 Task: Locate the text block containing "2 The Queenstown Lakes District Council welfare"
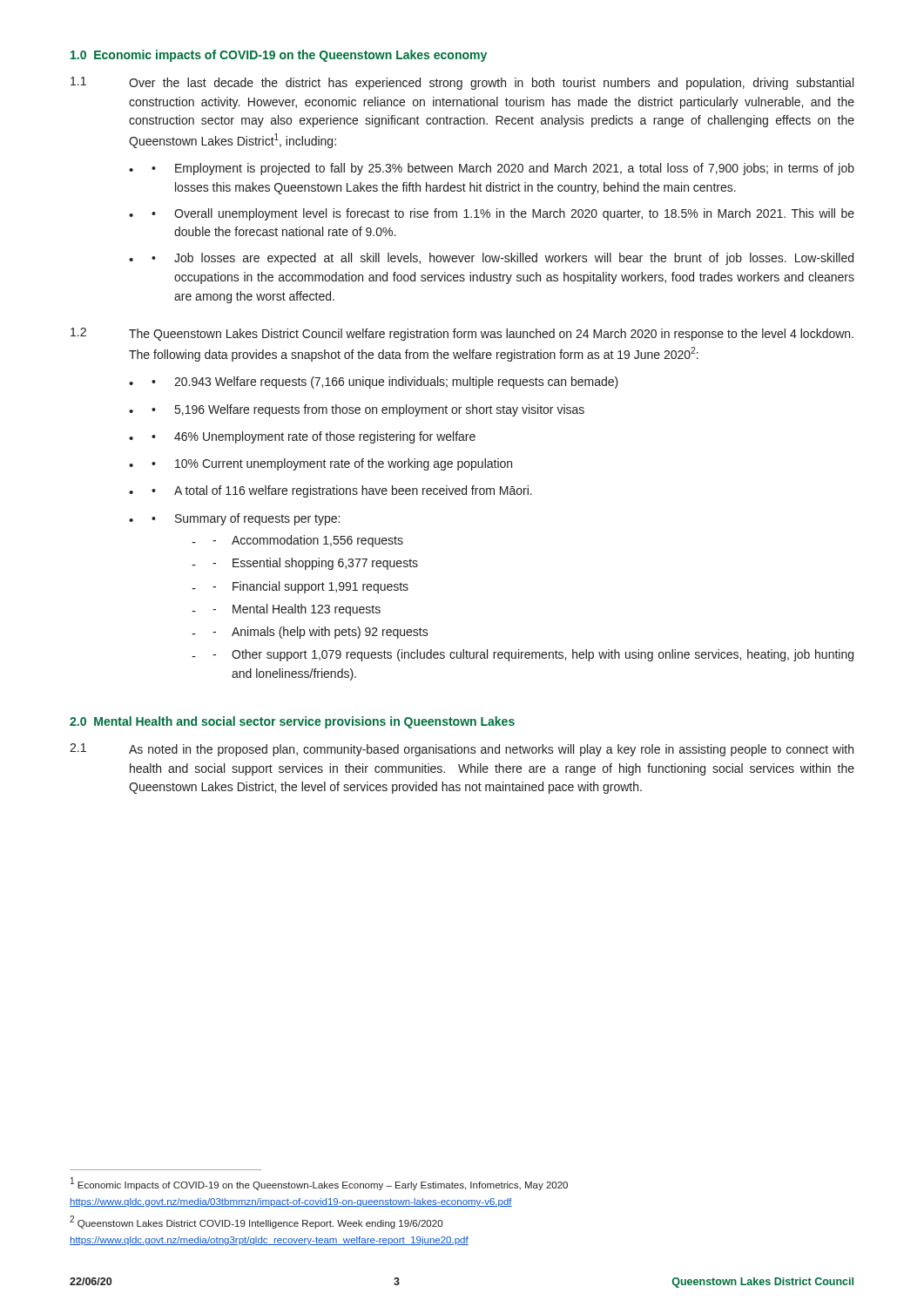(462, 334)
